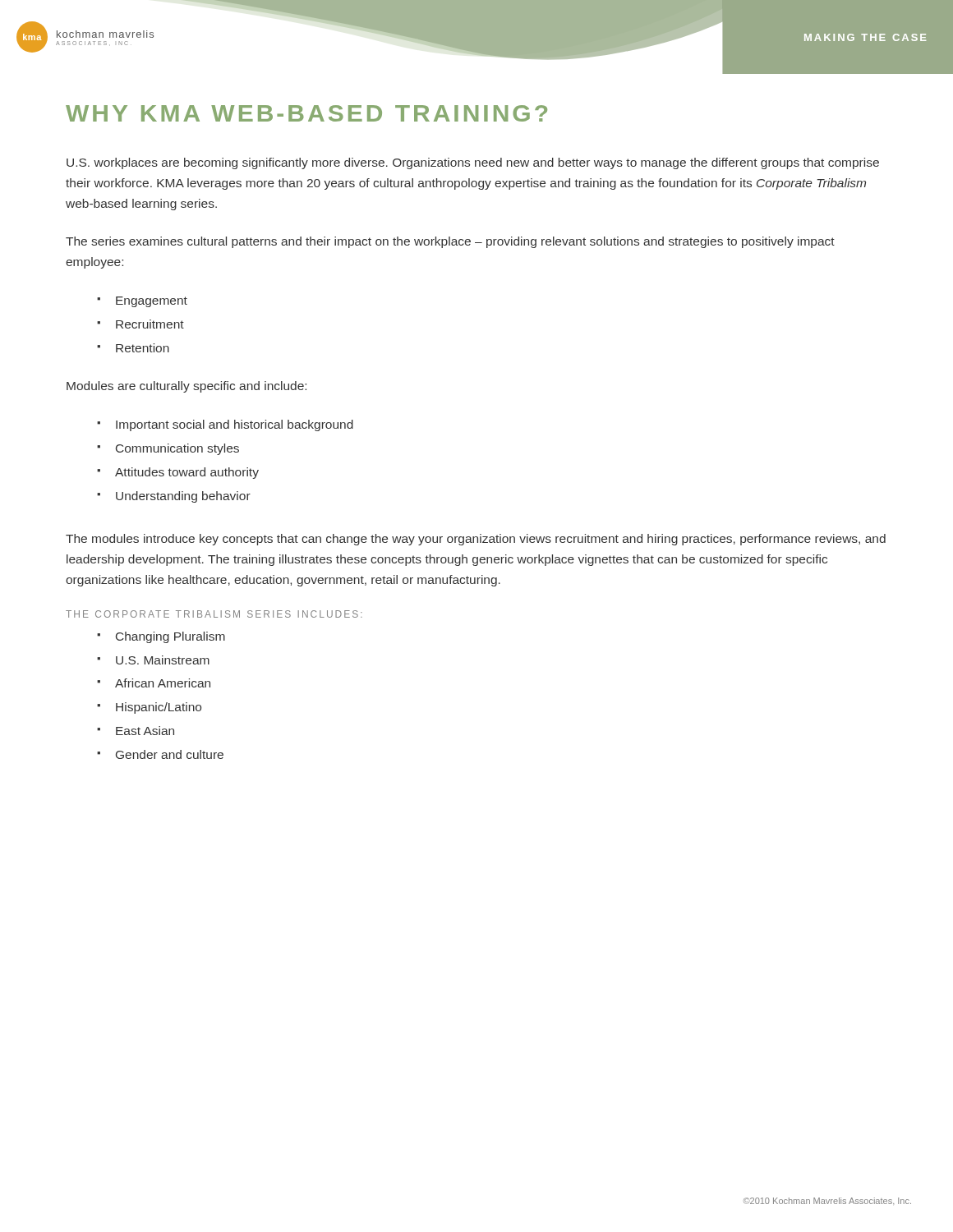The image size is (953, 1232).
Task: Locate the text "African American"
Action: tap(163, 683)
